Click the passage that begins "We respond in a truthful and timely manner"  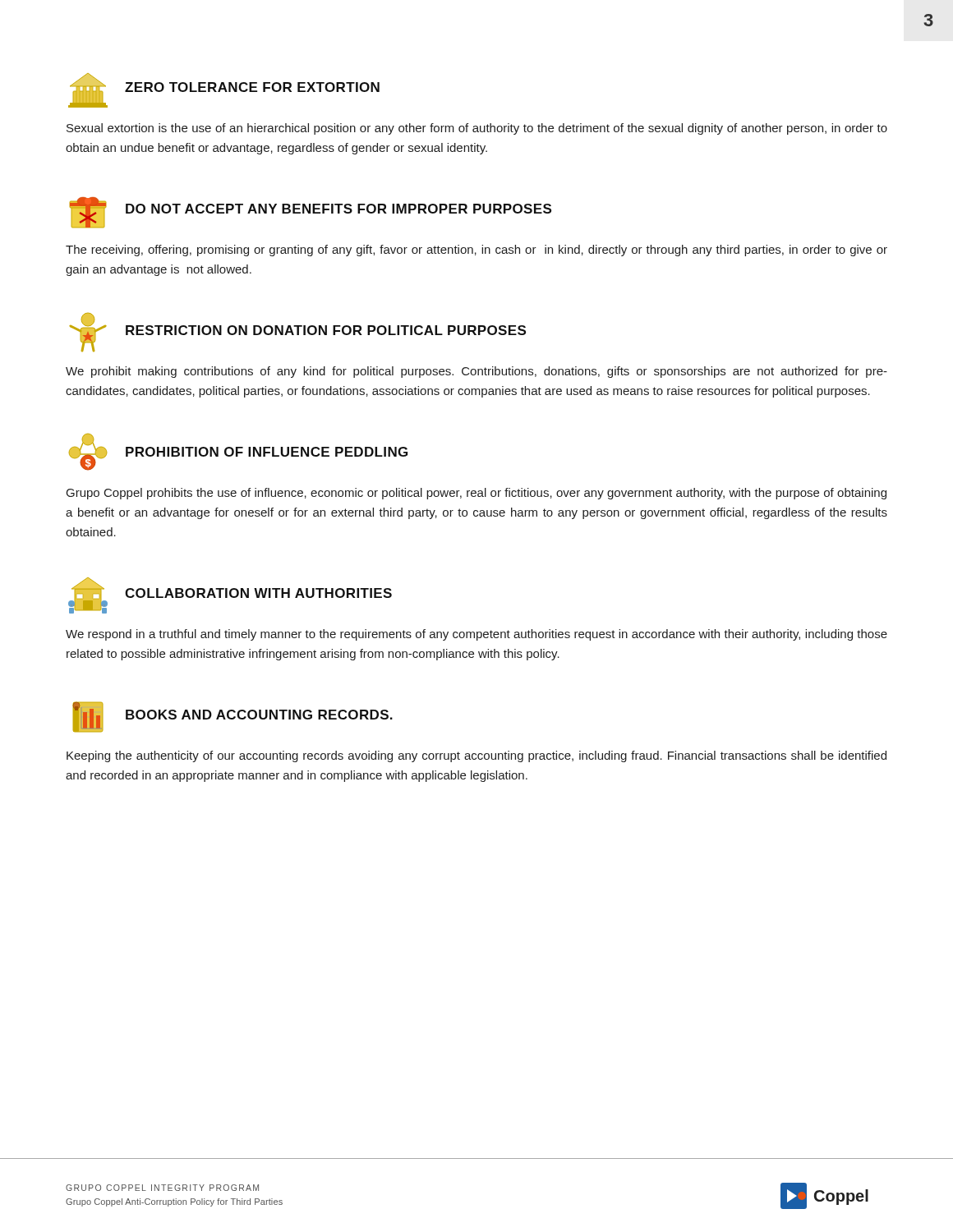point(476,644)
